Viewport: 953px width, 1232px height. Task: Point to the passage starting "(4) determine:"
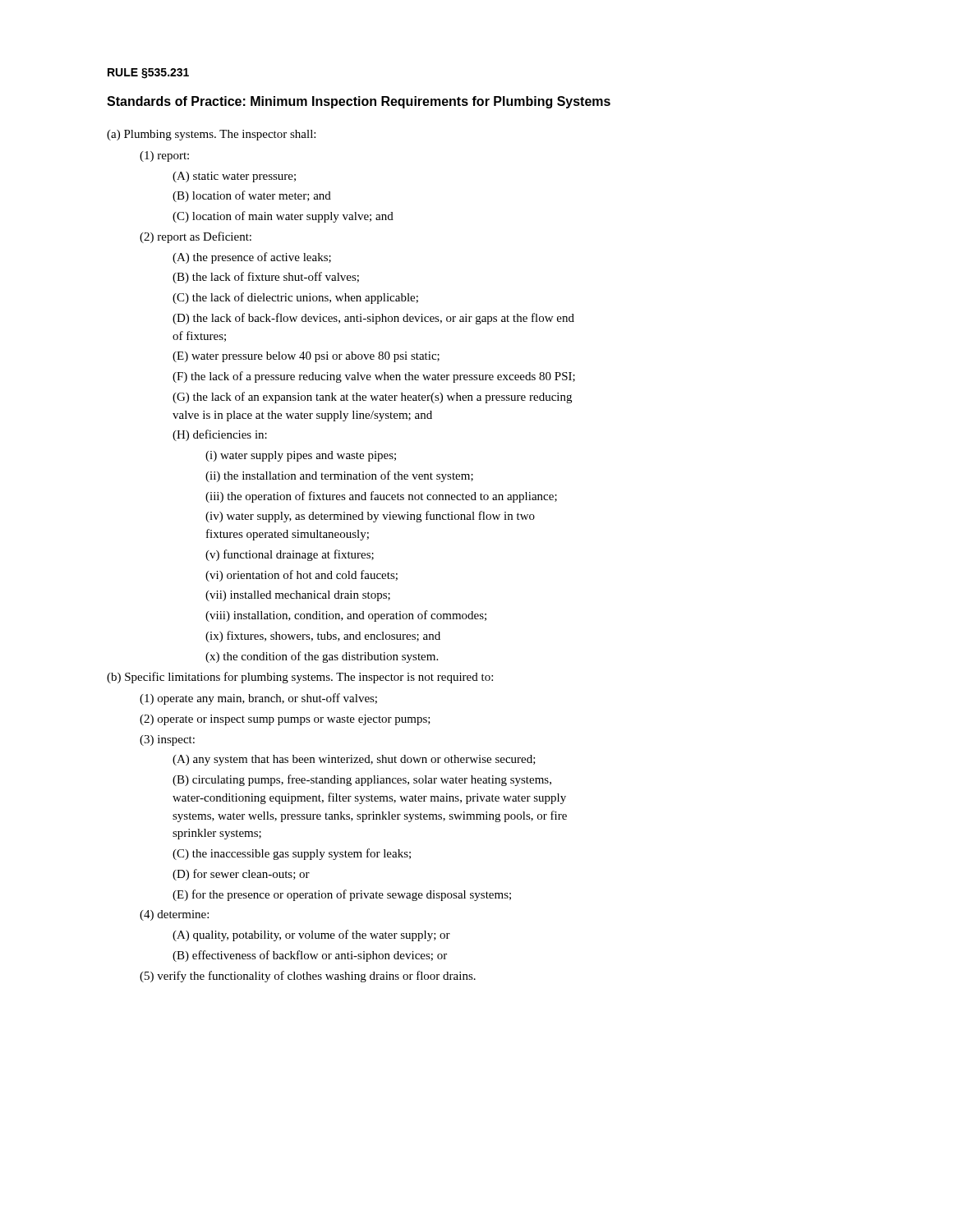(x=175, y=914)
